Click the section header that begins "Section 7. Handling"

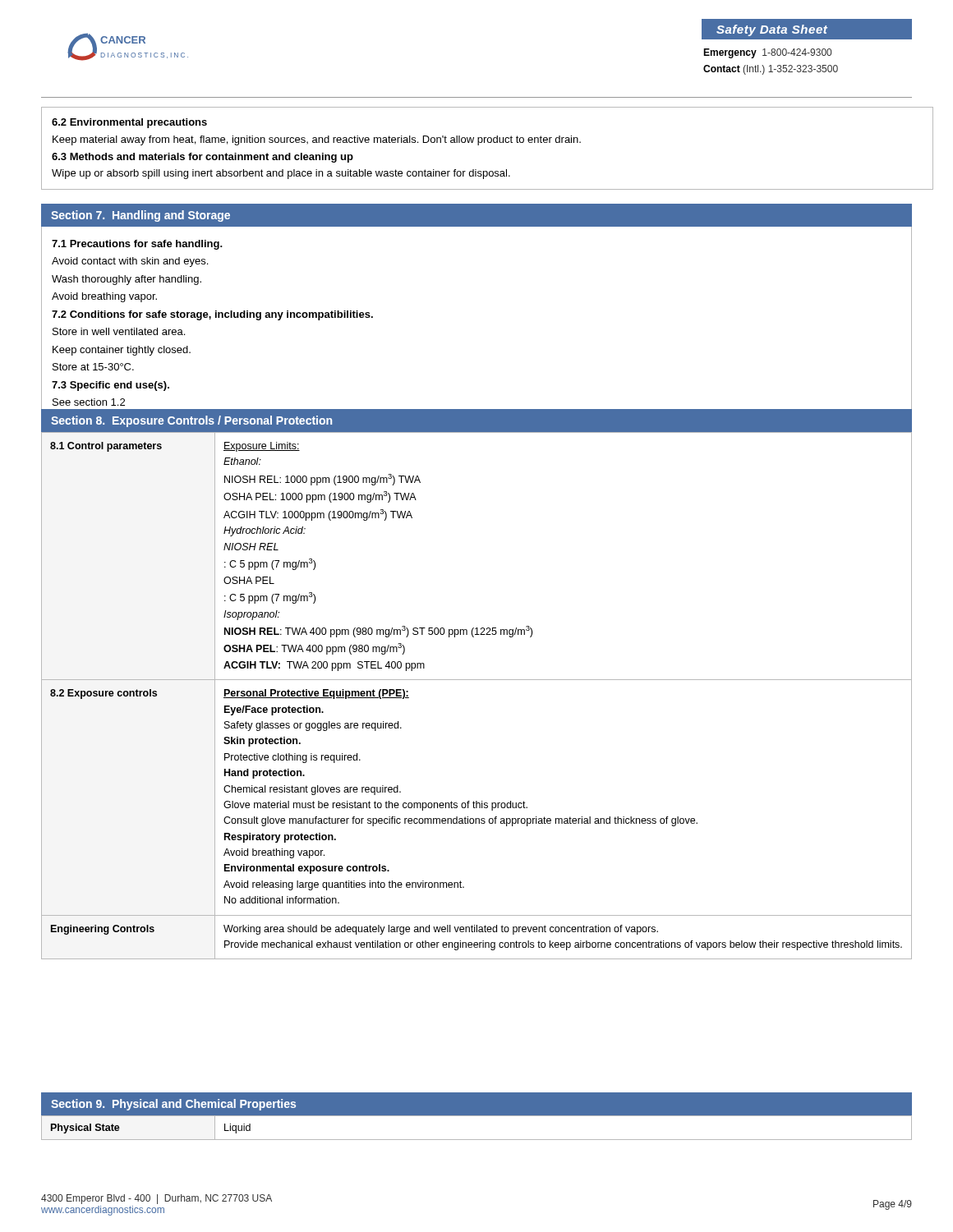point(476,215)
